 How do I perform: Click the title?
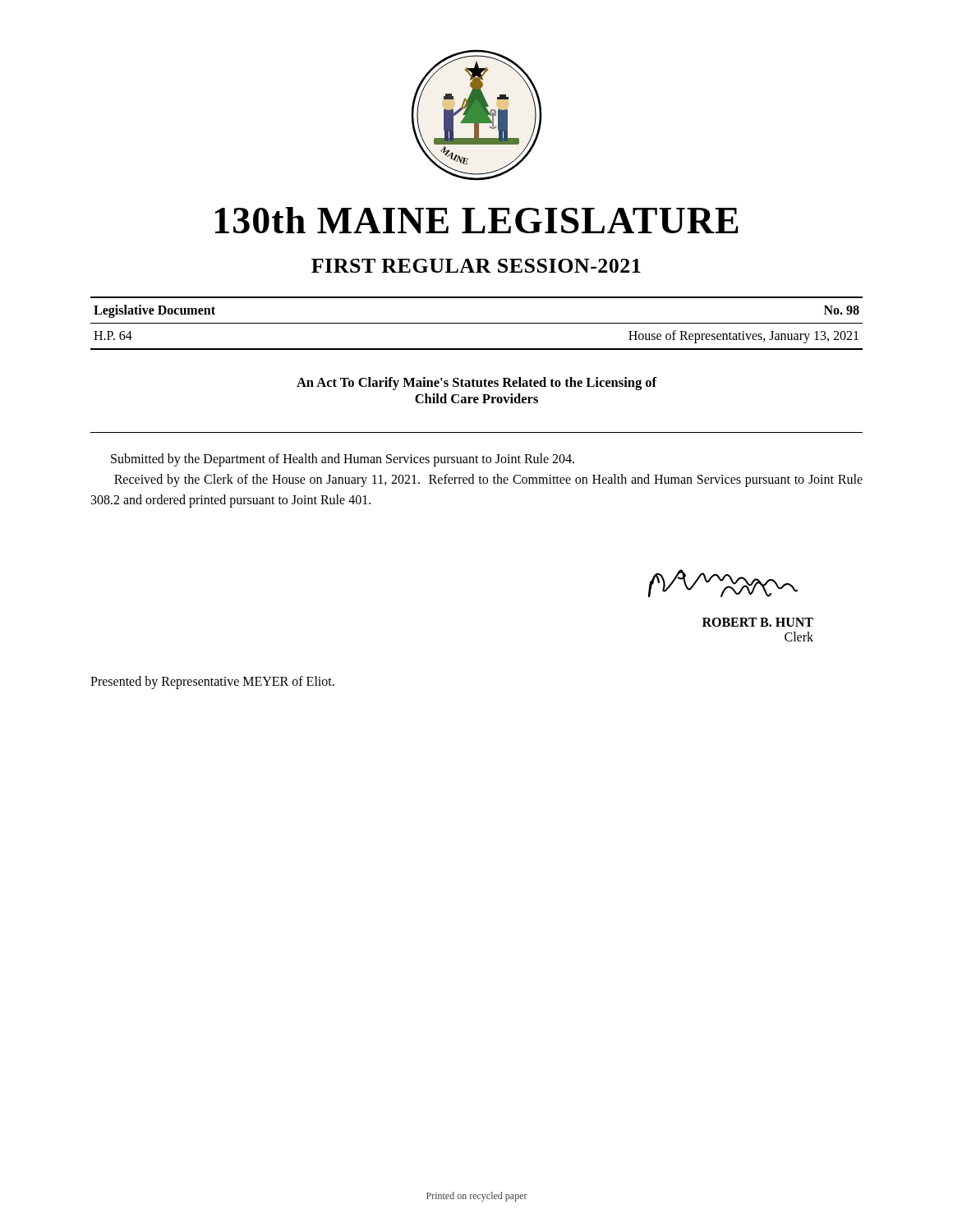coord(476,221)
